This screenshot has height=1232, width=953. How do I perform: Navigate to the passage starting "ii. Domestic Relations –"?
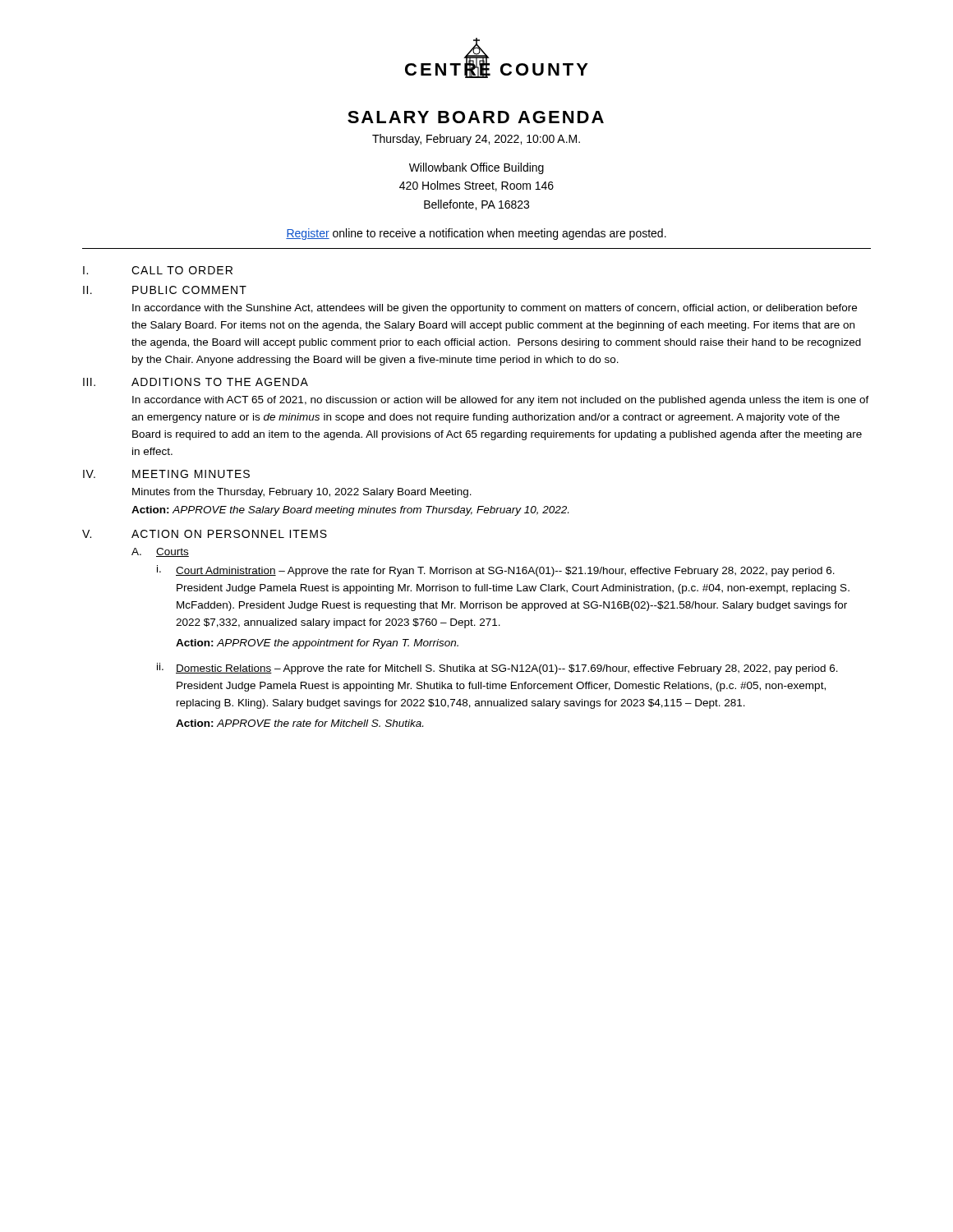coord(513,686)
